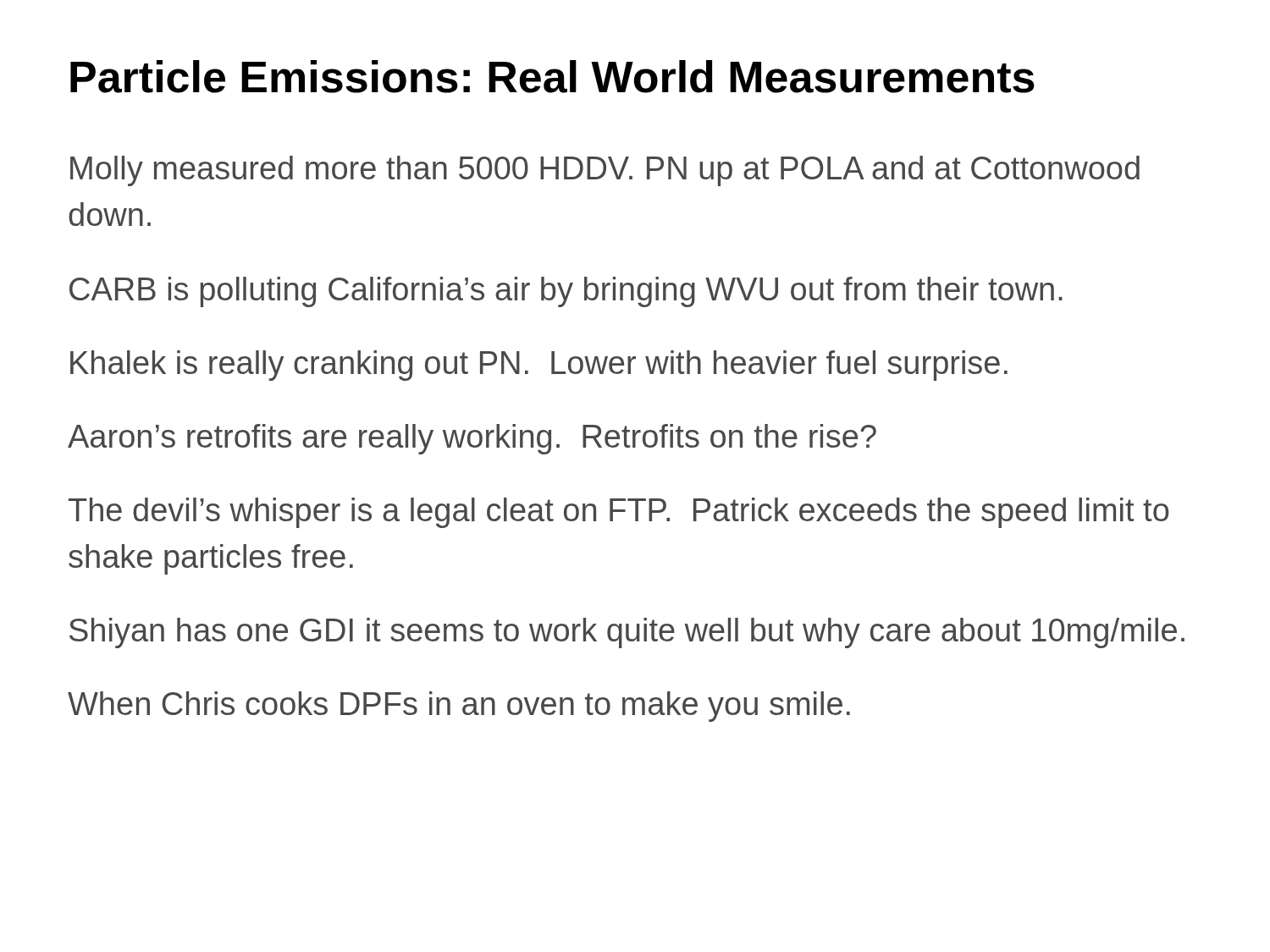Select the passage starting "Shiyan has one"
The image size is (1270, 952).
(627, 630)
